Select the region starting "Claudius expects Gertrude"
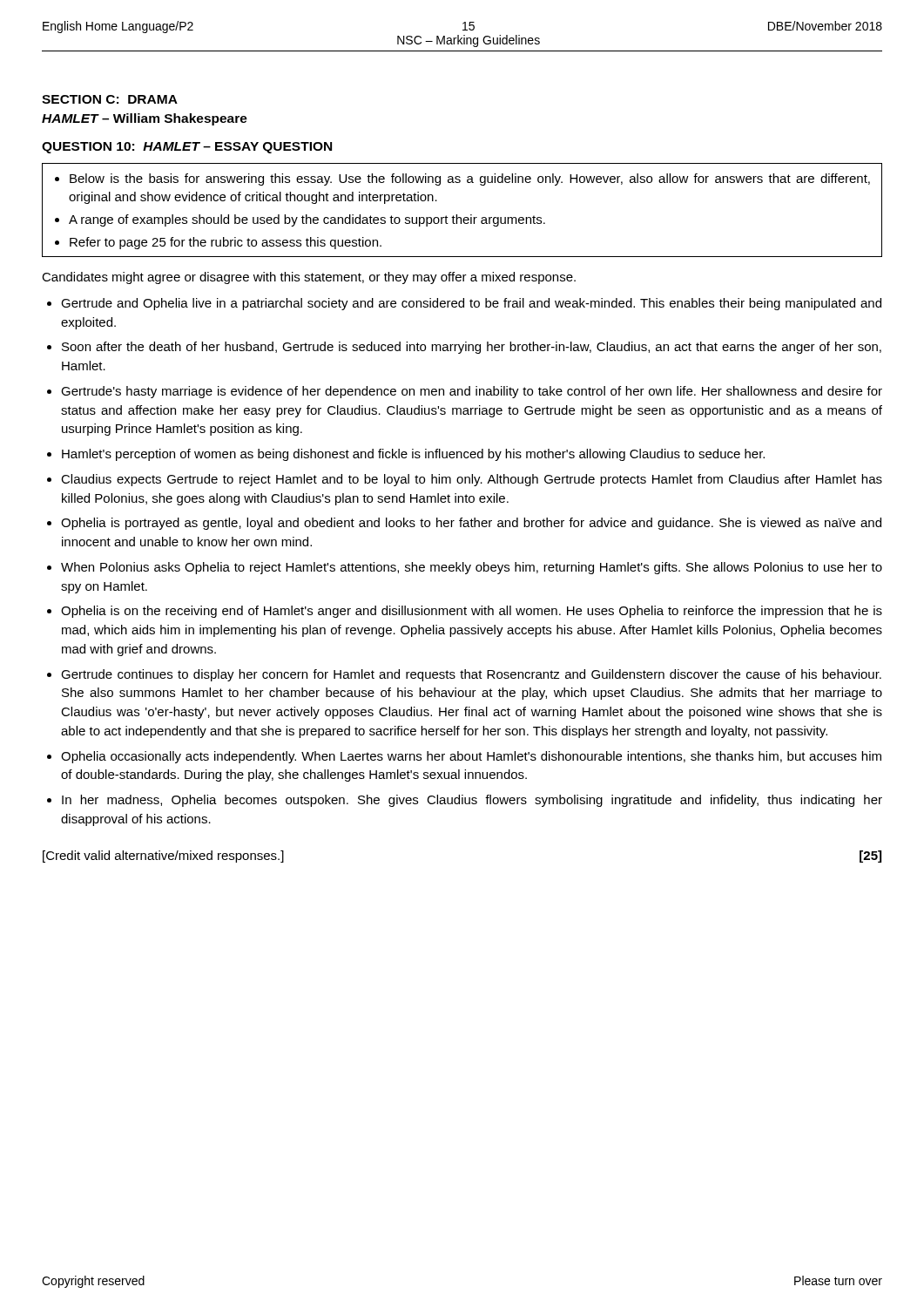The image size is (924, 1307). pos(472,488)
